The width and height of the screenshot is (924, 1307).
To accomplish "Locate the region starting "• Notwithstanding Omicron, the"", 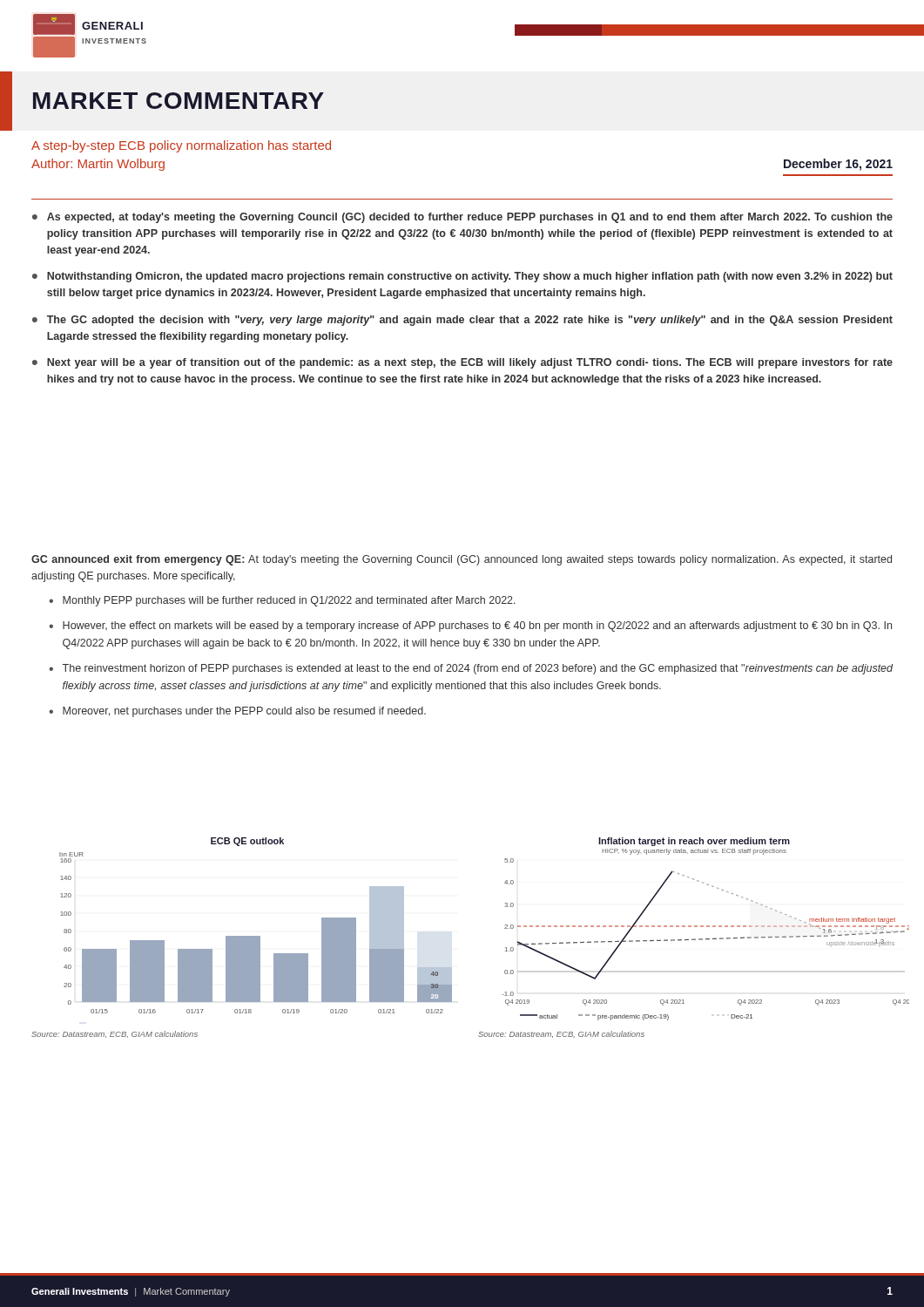I will pos(462,285).
